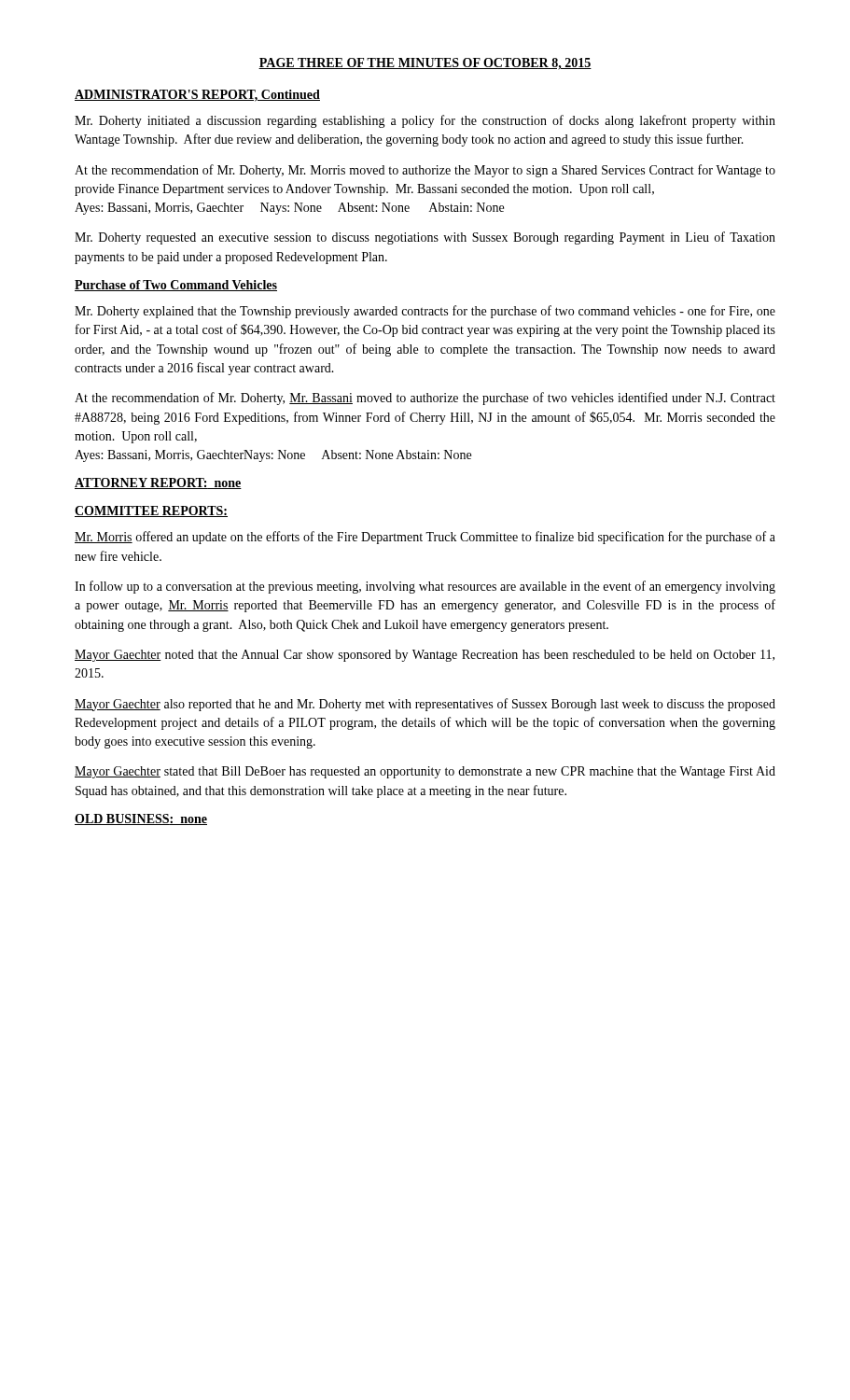Find the element starting "PAGE THREE OF THE"

tap(425, 63)
